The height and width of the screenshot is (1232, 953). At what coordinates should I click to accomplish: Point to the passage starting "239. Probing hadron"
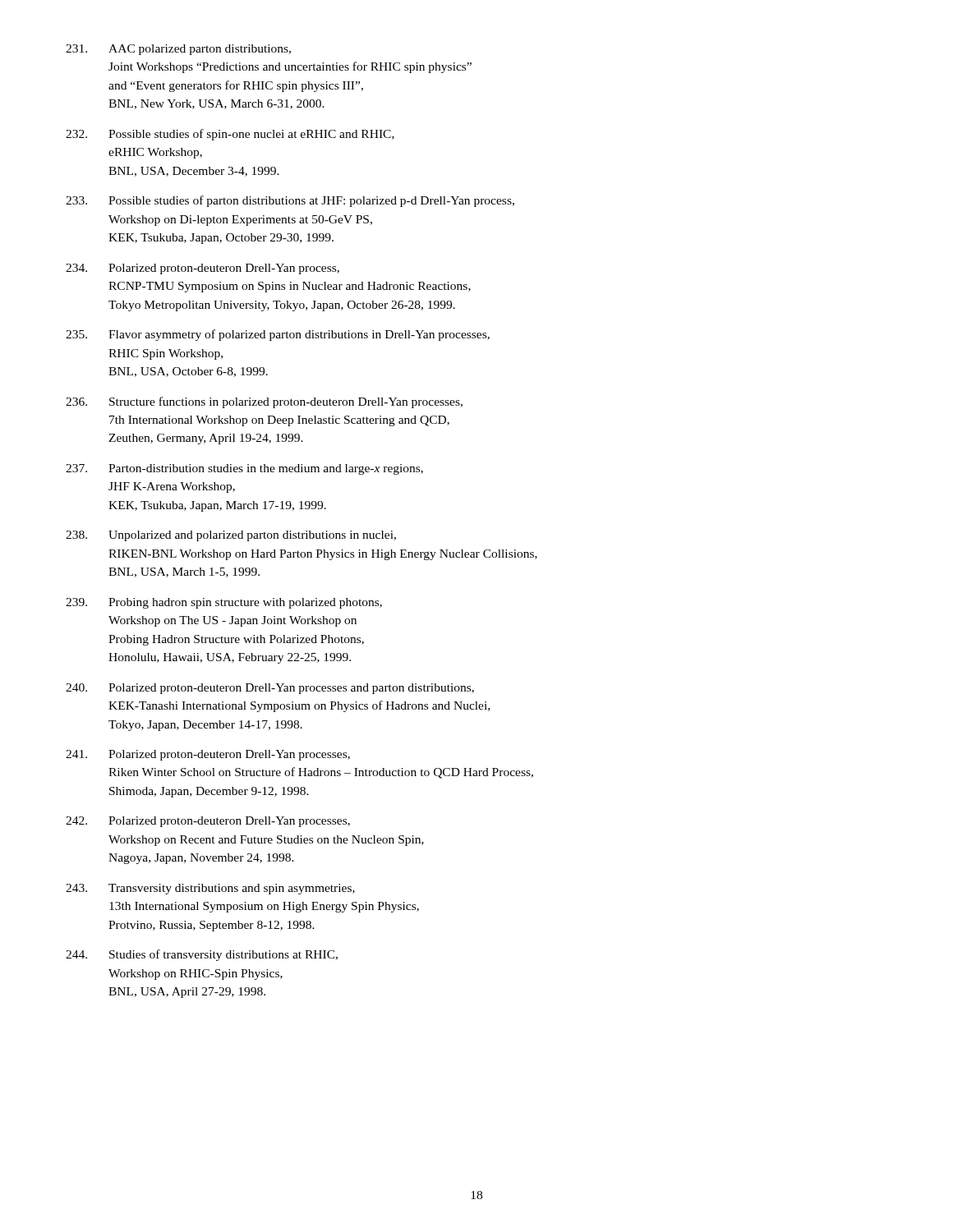point(224,603)
